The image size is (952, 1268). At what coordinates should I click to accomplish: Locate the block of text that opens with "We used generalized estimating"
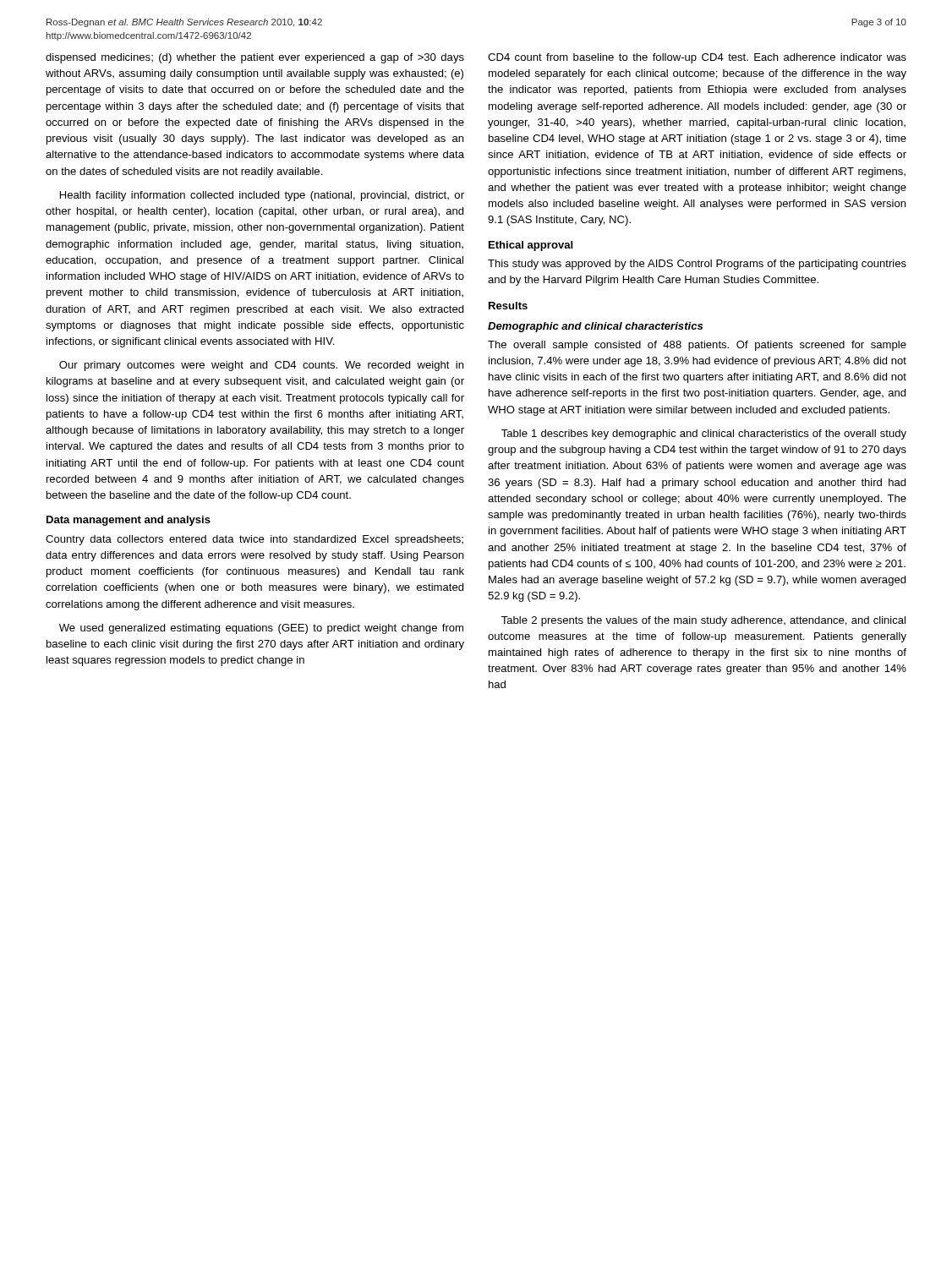255,644
